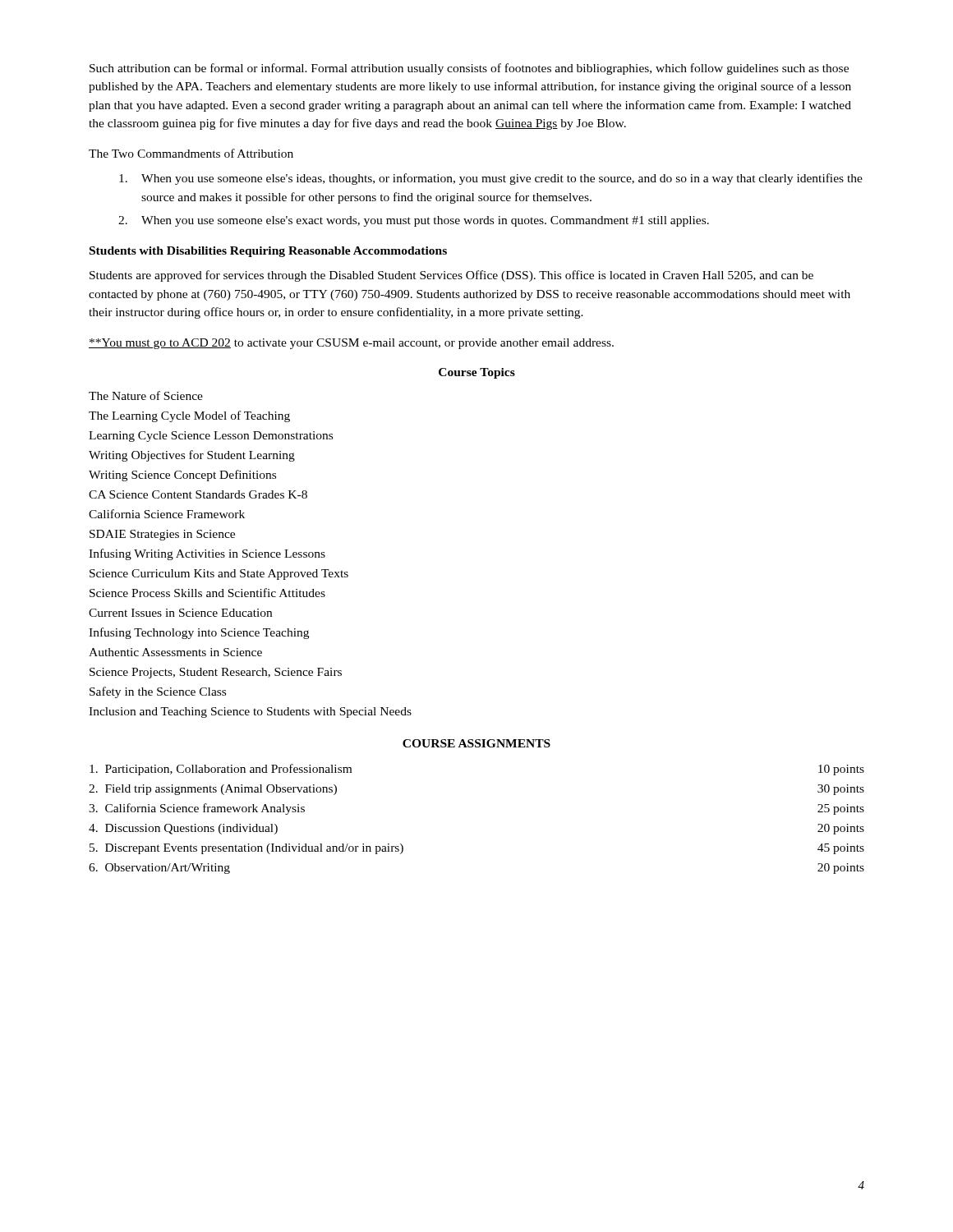Point to the block beginning "Students are approved for services"
953x1232 pixels.
pyautogui.click(x=470, y=293)
